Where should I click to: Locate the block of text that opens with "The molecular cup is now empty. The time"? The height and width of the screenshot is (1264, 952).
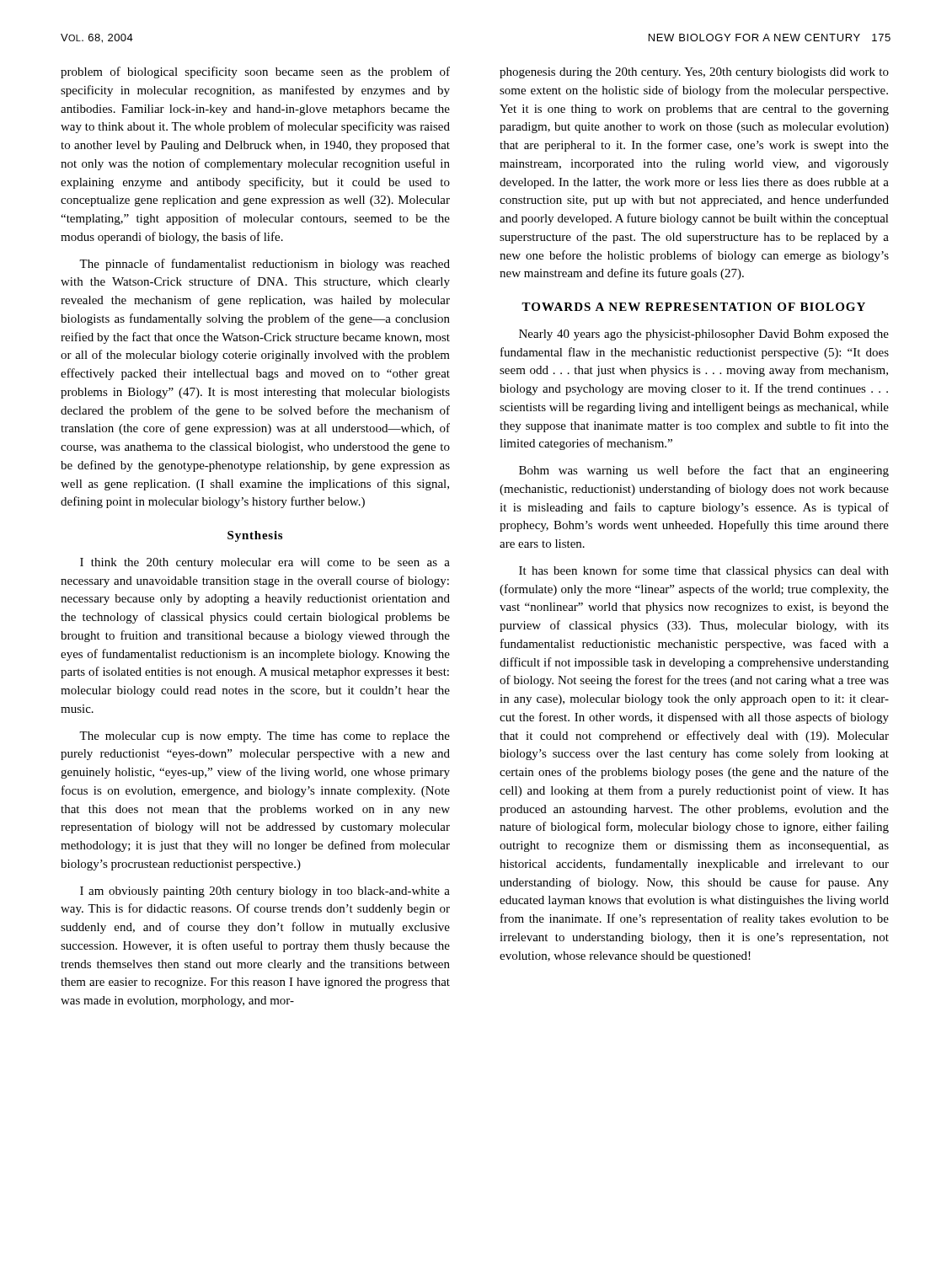click(255, 800)
